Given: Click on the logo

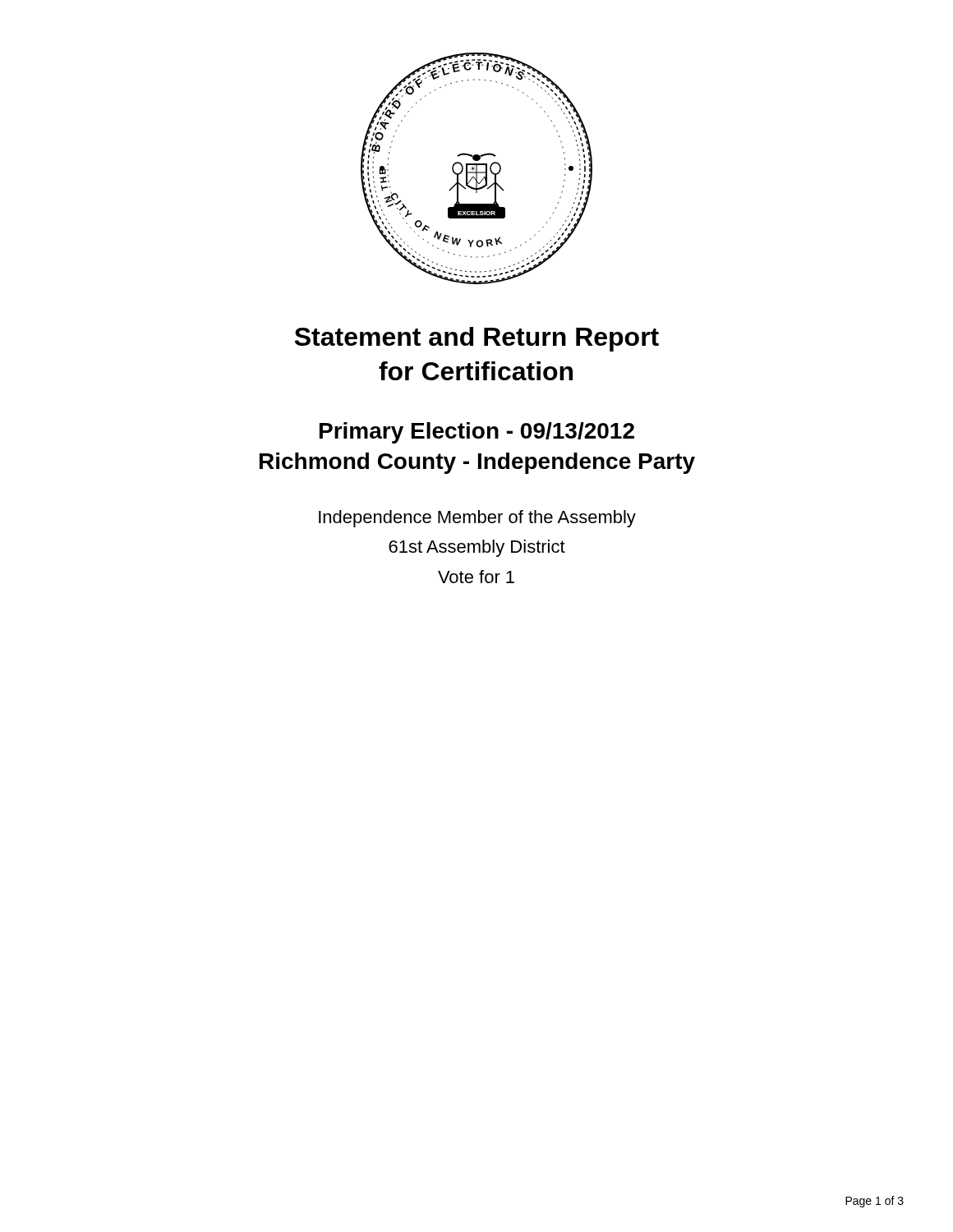Looking at the screenshot, I should point(476,168).
